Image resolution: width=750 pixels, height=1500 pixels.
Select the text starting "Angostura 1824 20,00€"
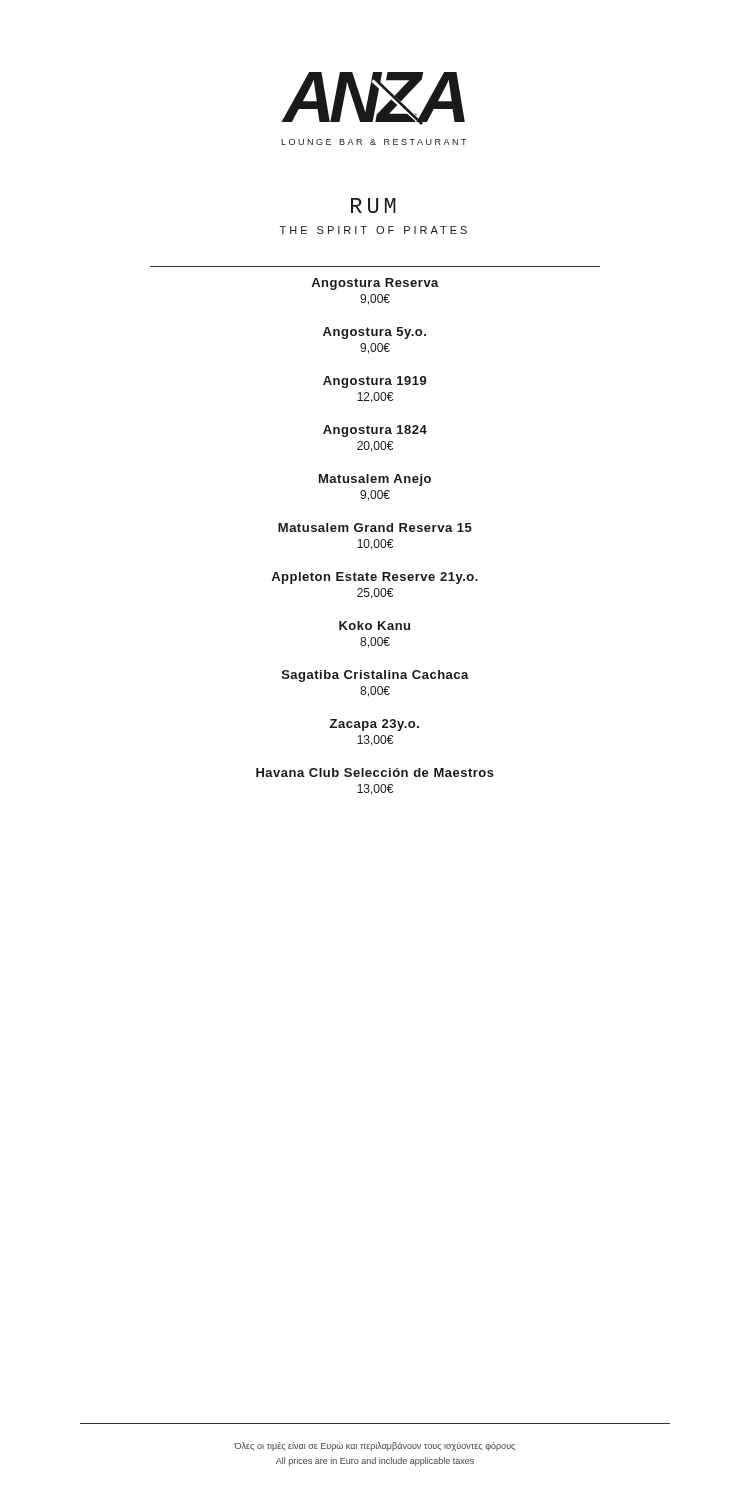[375, 437]
